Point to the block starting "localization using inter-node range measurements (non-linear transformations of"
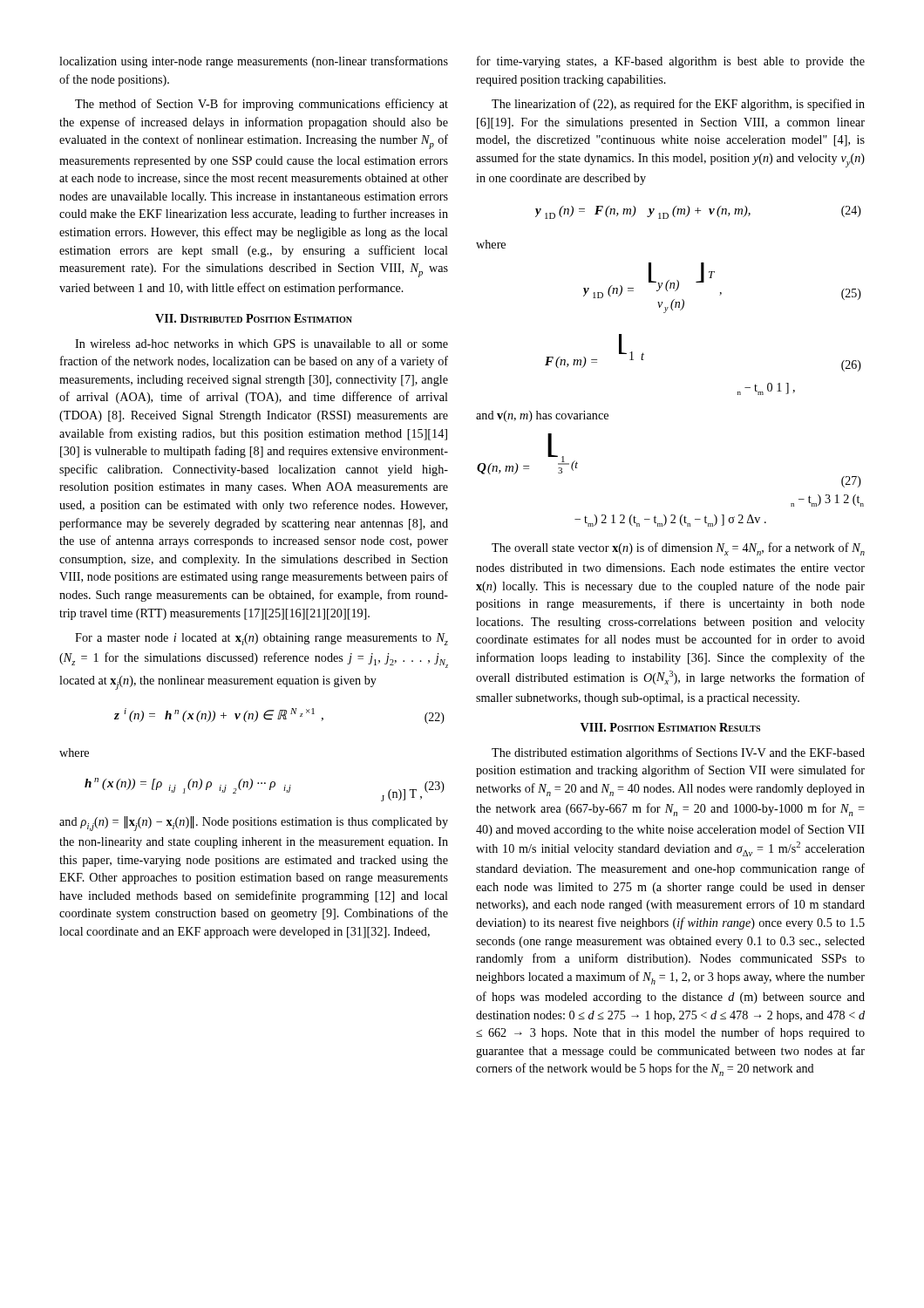924x1308 pixels. tap(254, 70)
